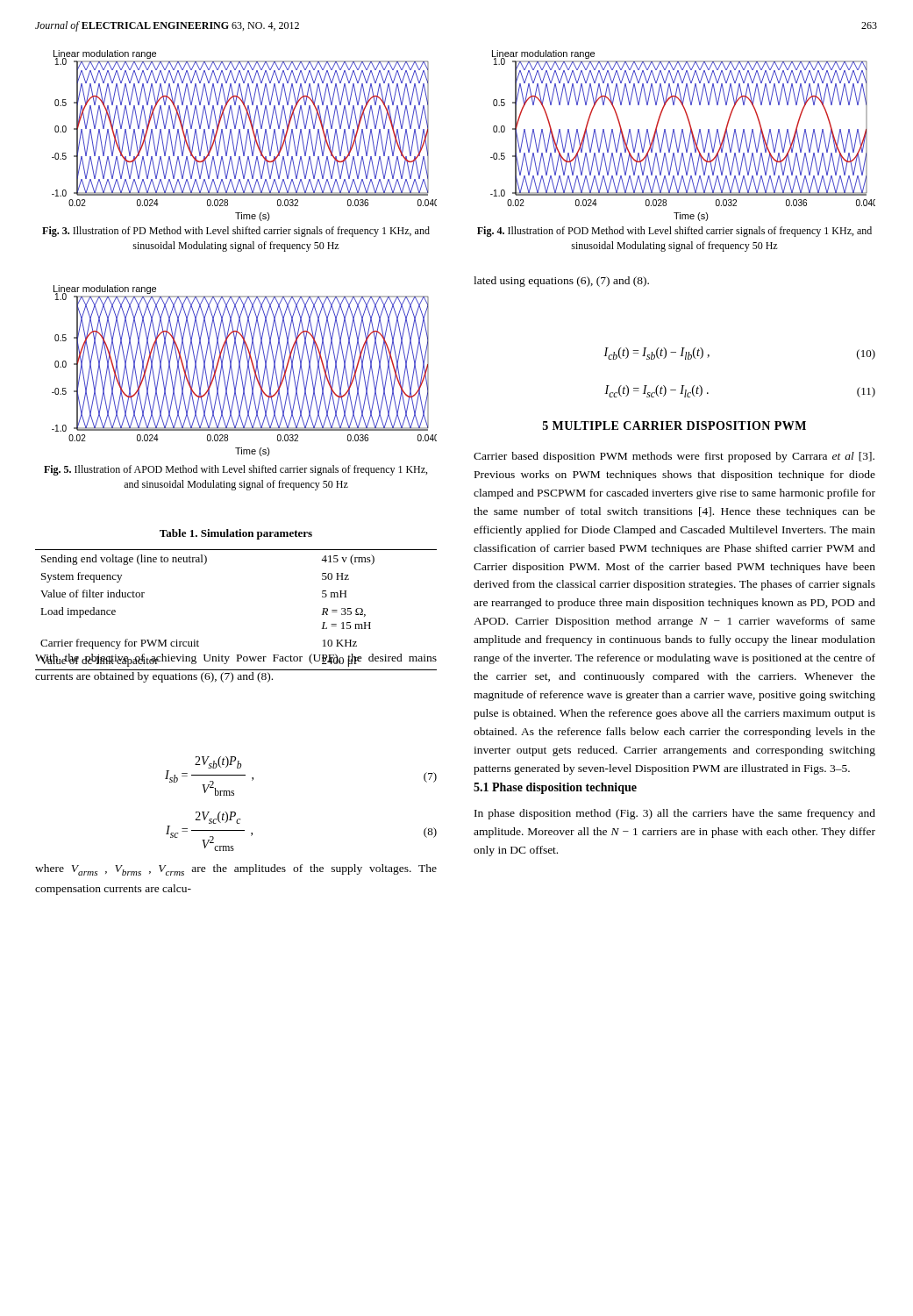Select the text starting "Fig. 5. Illustration of APOD Method with Level"
This screenshot has width=913, height=1316.
pyautogui.click(x=236, y=477)
